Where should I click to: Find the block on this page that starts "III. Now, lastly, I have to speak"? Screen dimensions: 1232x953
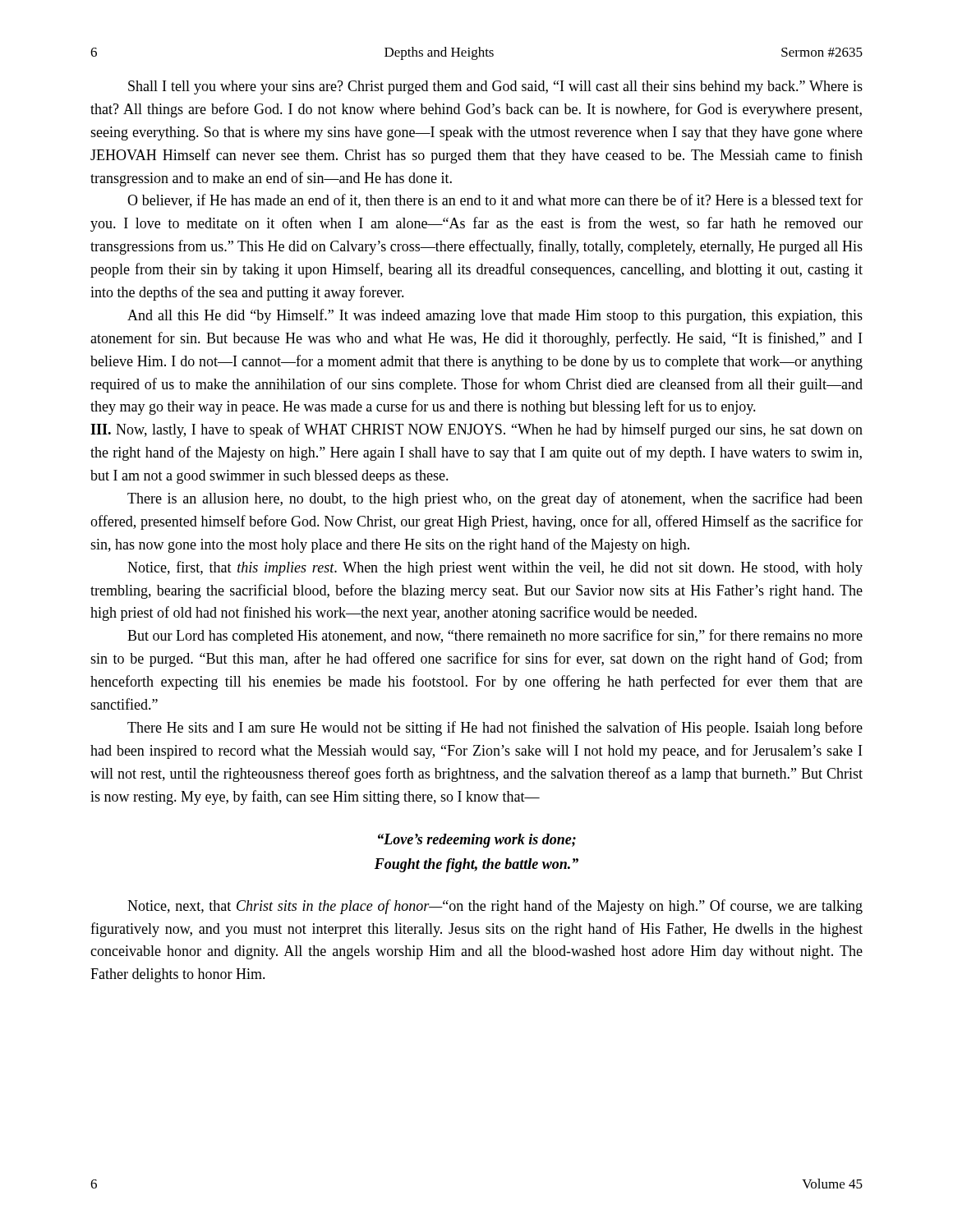coord(476,453)
